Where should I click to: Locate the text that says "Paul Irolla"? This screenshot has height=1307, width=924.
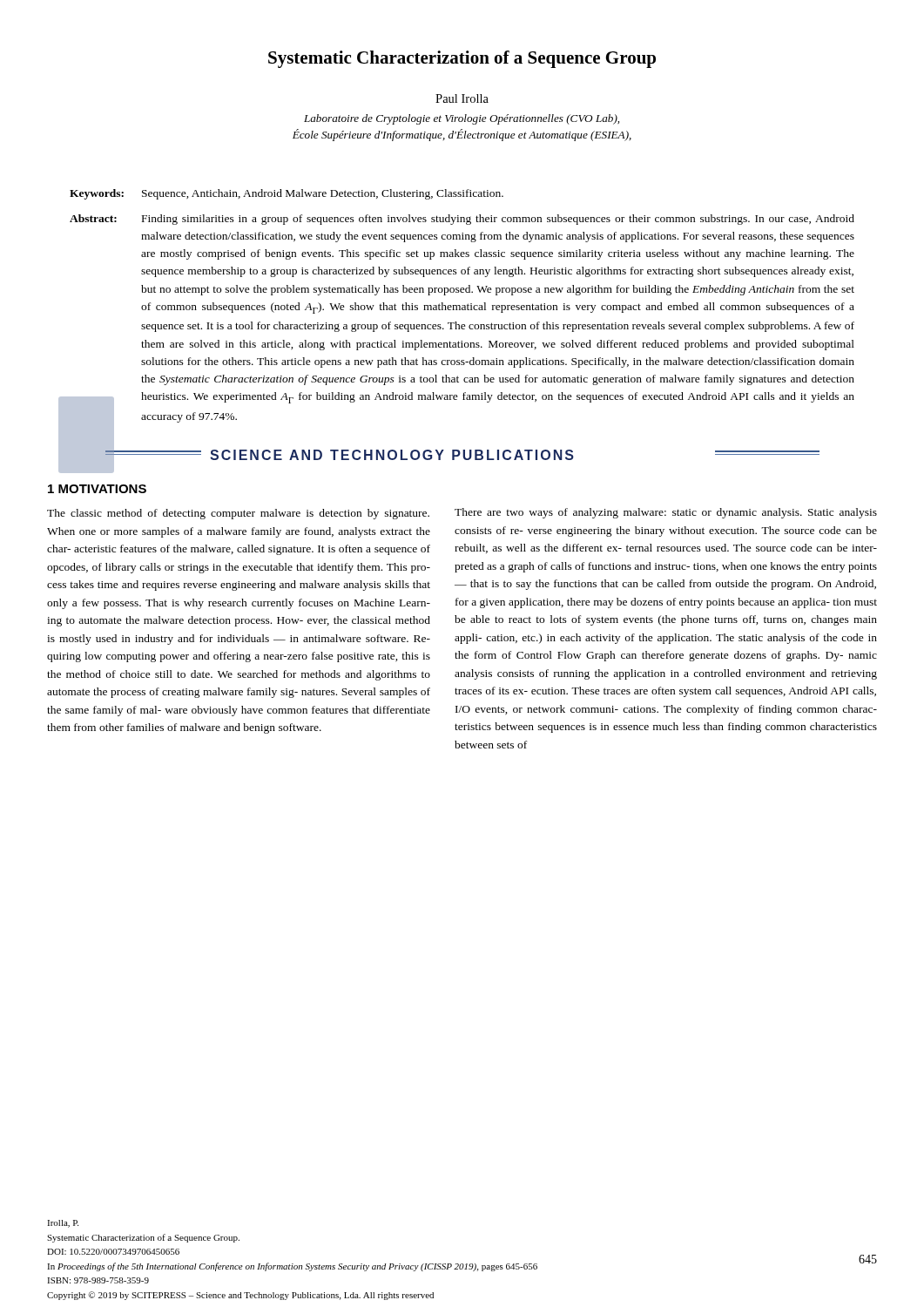462,98
